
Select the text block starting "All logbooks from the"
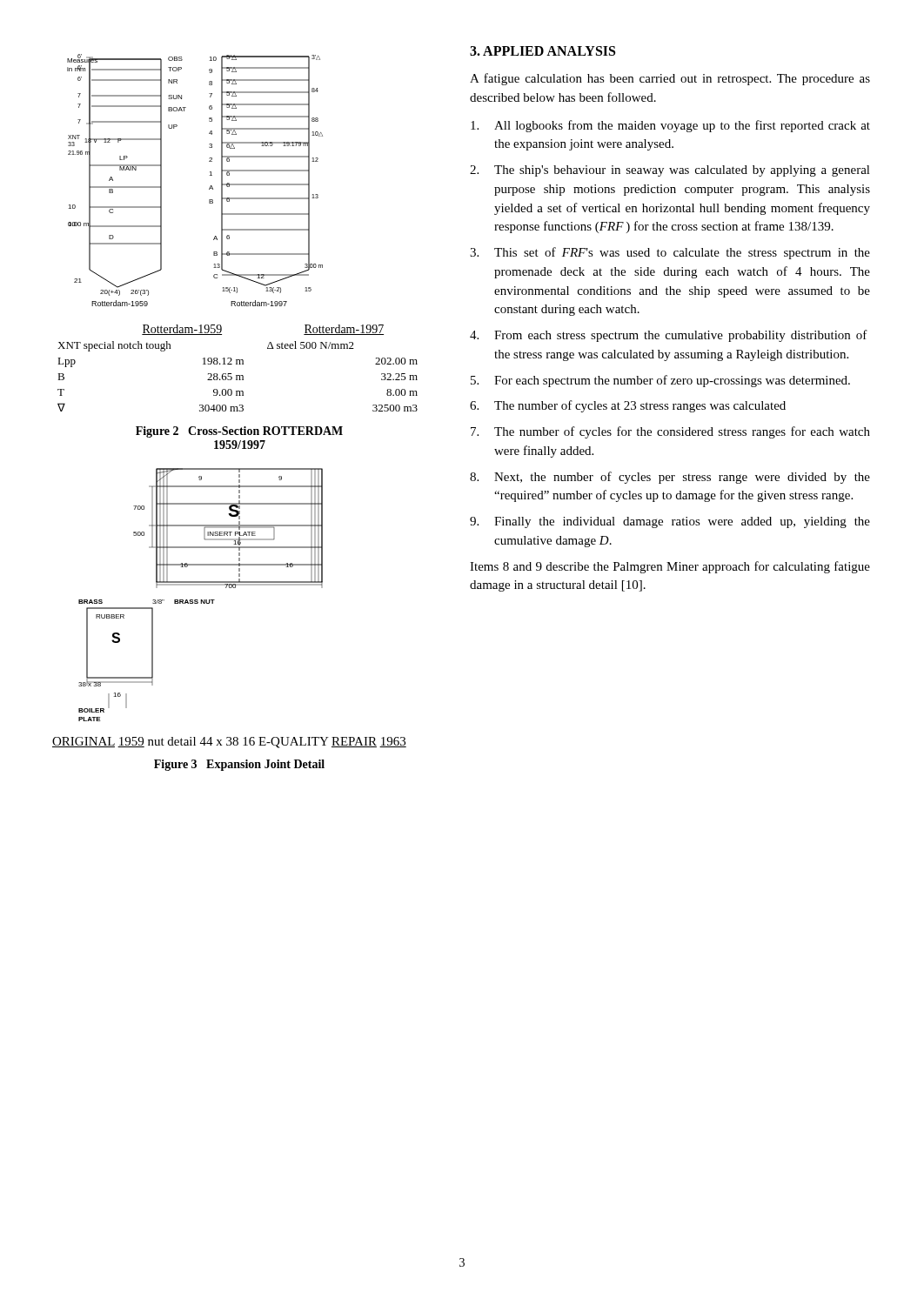tap(670, 135)
